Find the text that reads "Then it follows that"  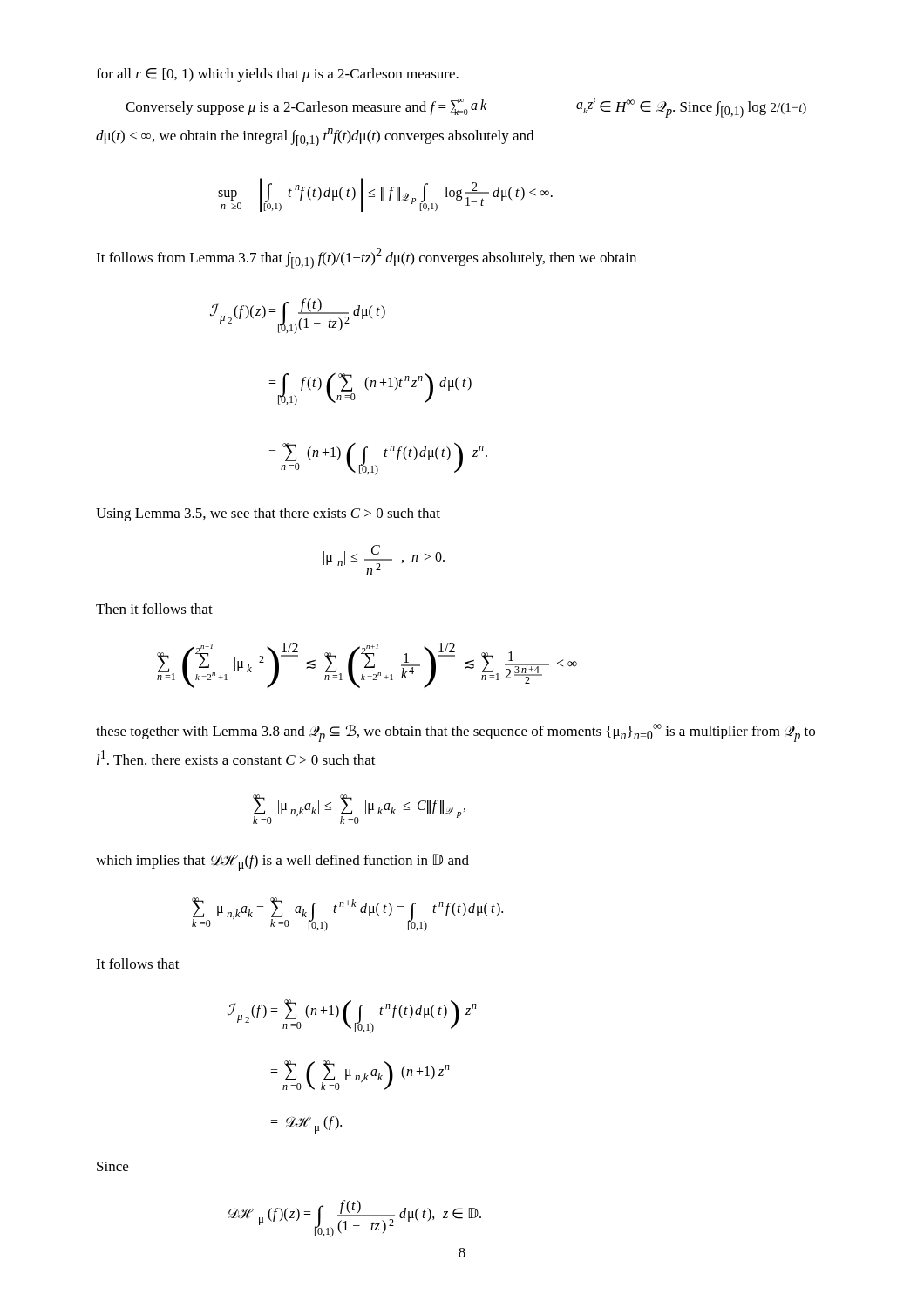pos(154,609)
